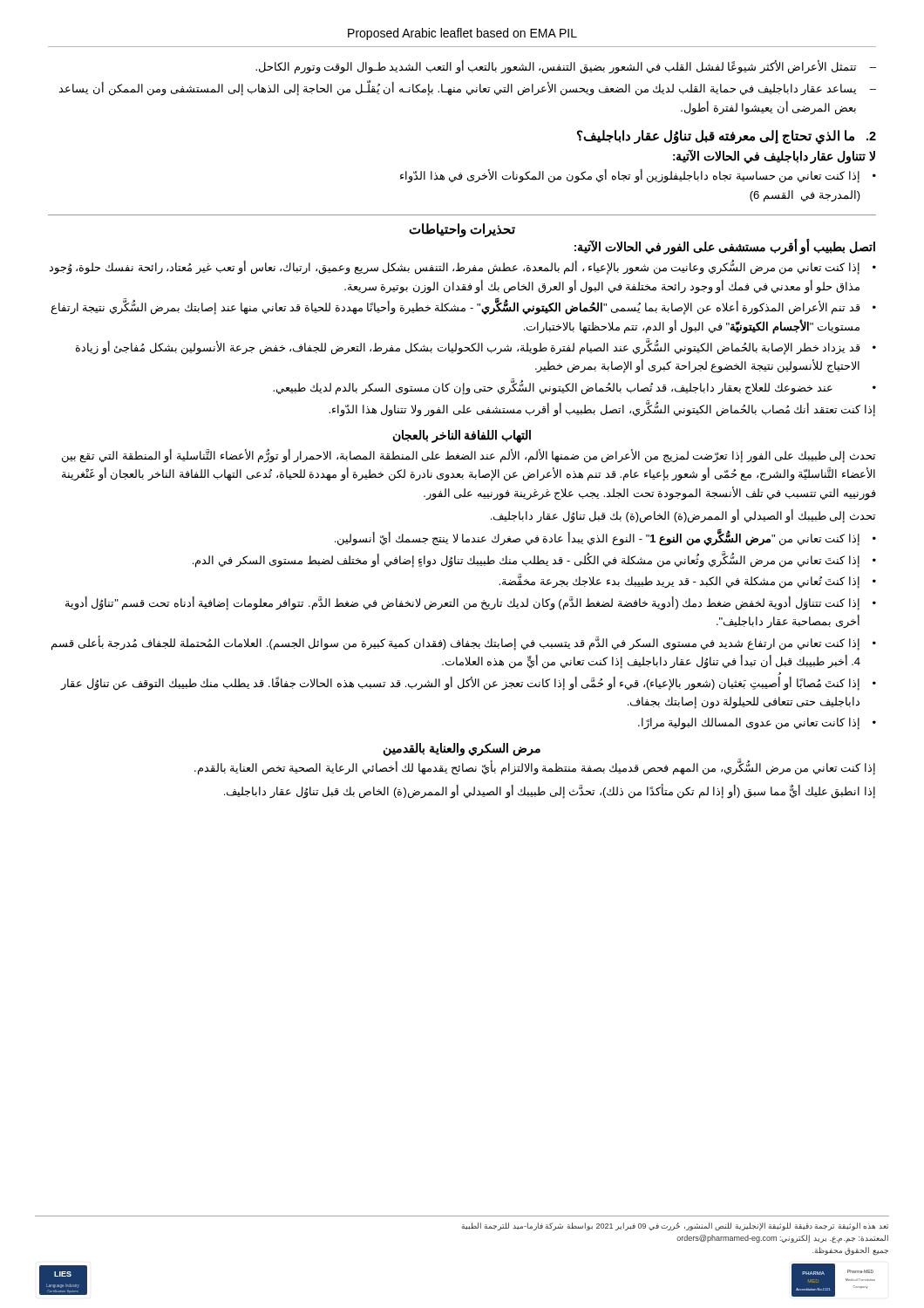Point to the block beginning "يساعد عقار داباجليف في"

458,98
